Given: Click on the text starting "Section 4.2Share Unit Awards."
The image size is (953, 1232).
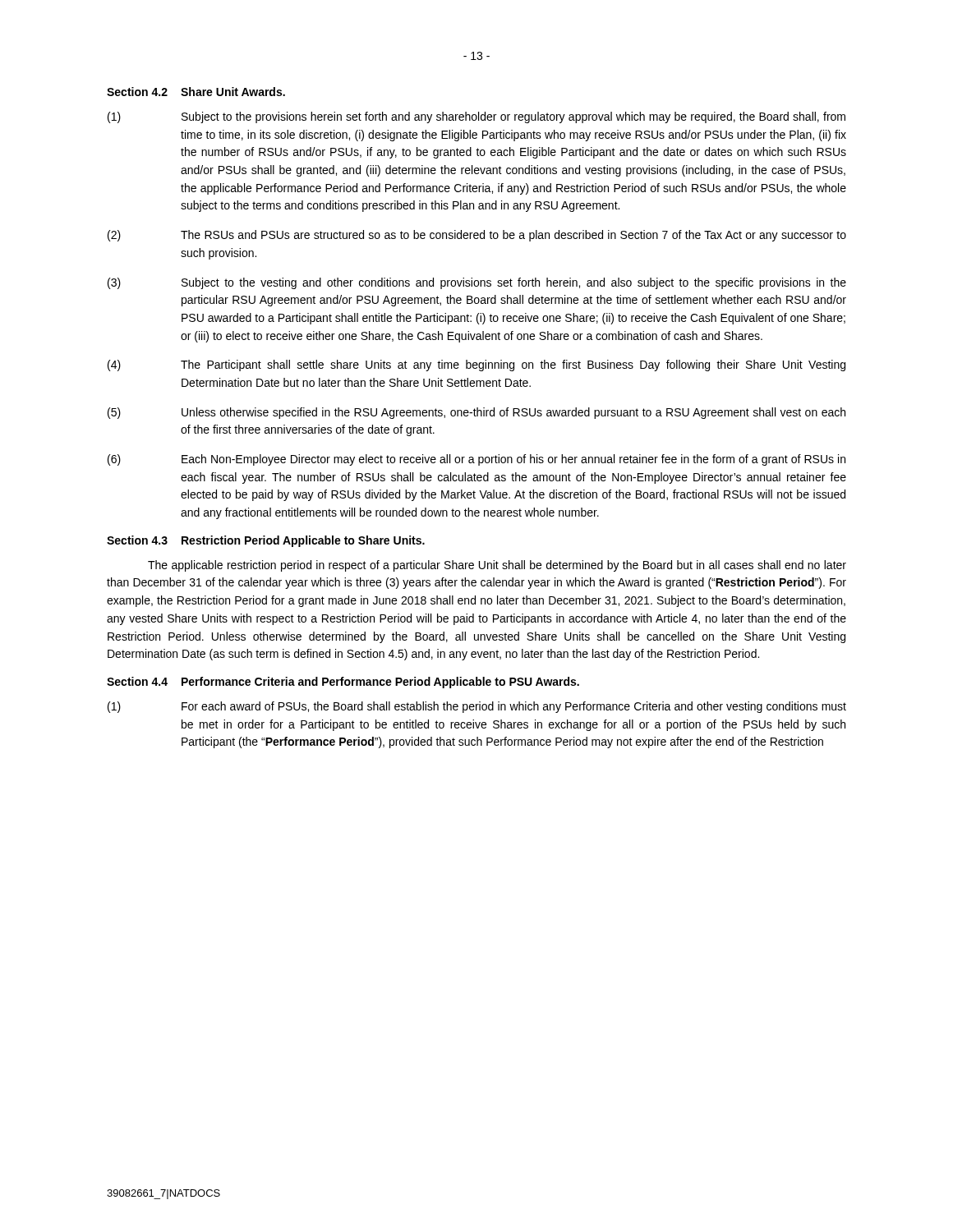Looking at the screenshot, I should pos(196,92).
